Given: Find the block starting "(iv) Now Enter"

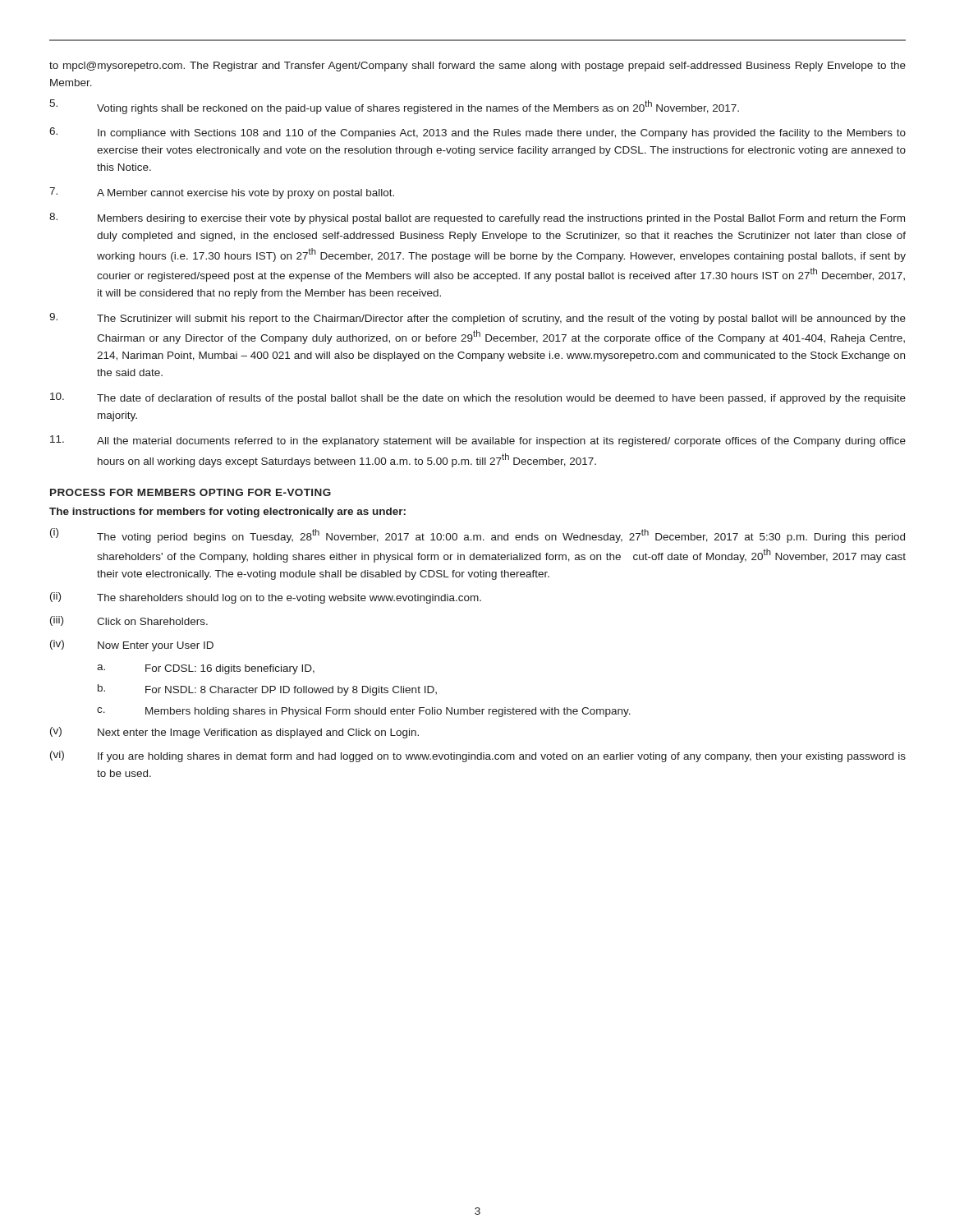Looking at the screenshot, I should click(132, 646).
